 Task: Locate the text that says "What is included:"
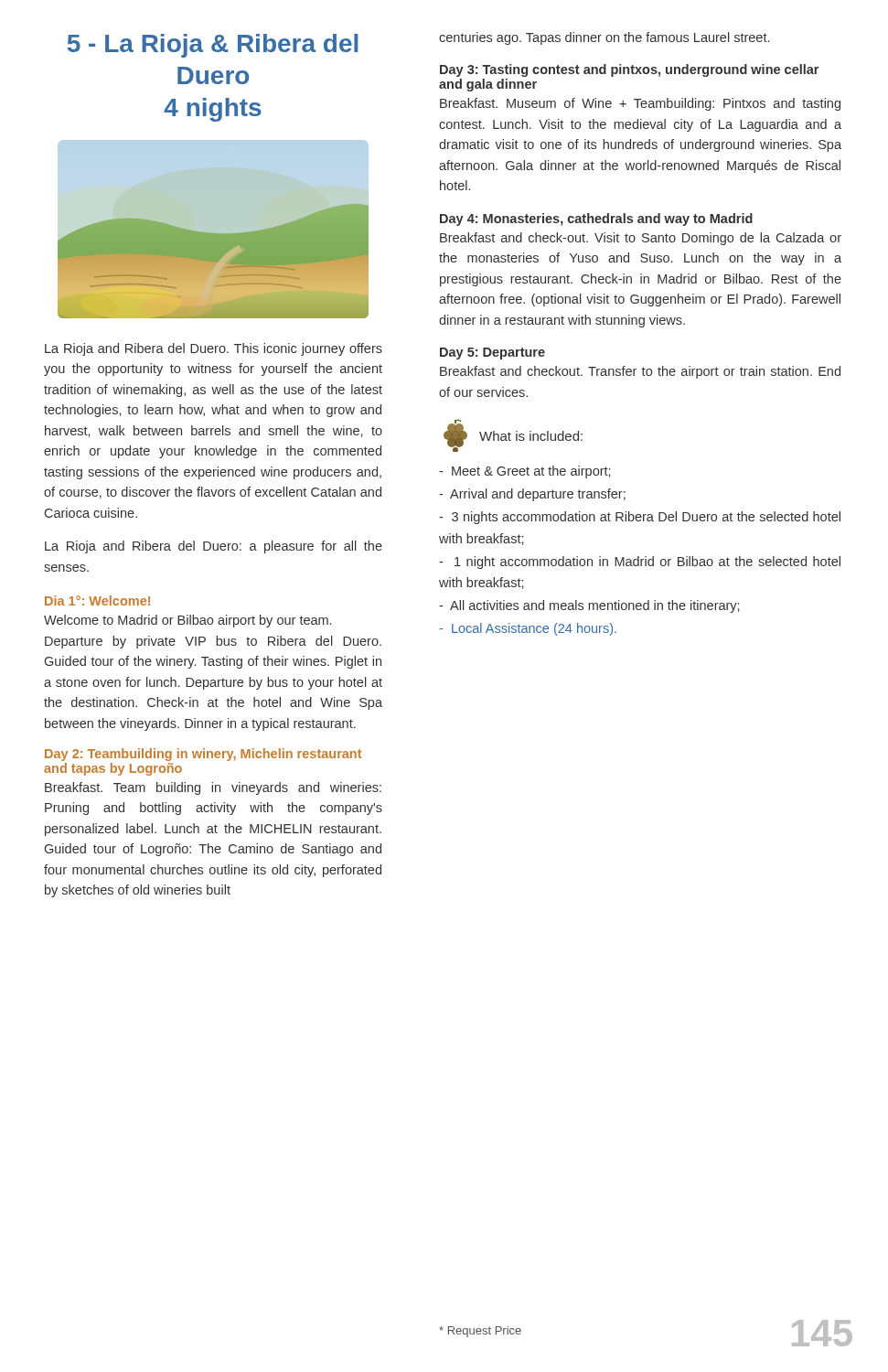click(x=511, y=435)
